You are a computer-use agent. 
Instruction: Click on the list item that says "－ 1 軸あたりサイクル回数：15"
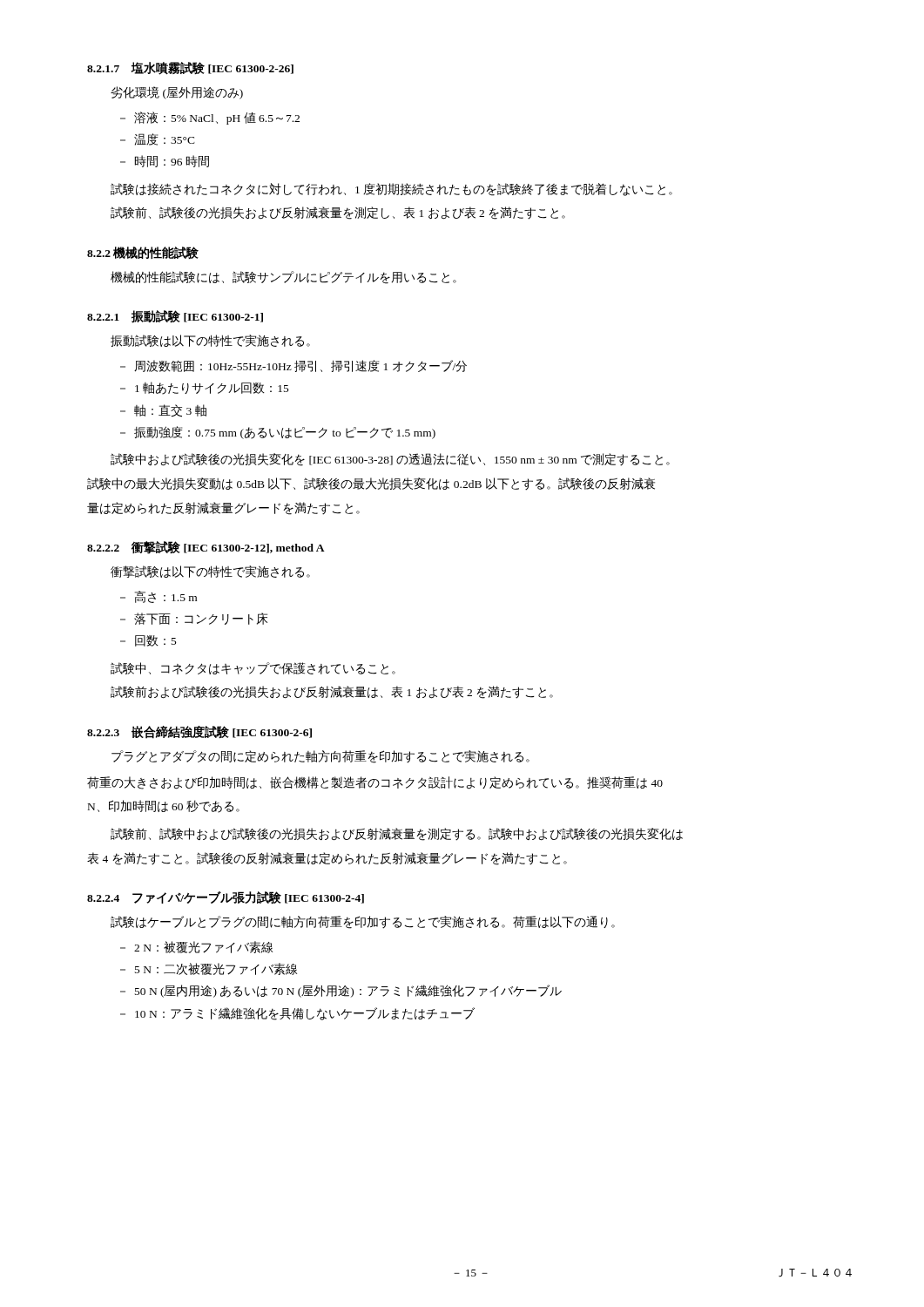205,388
